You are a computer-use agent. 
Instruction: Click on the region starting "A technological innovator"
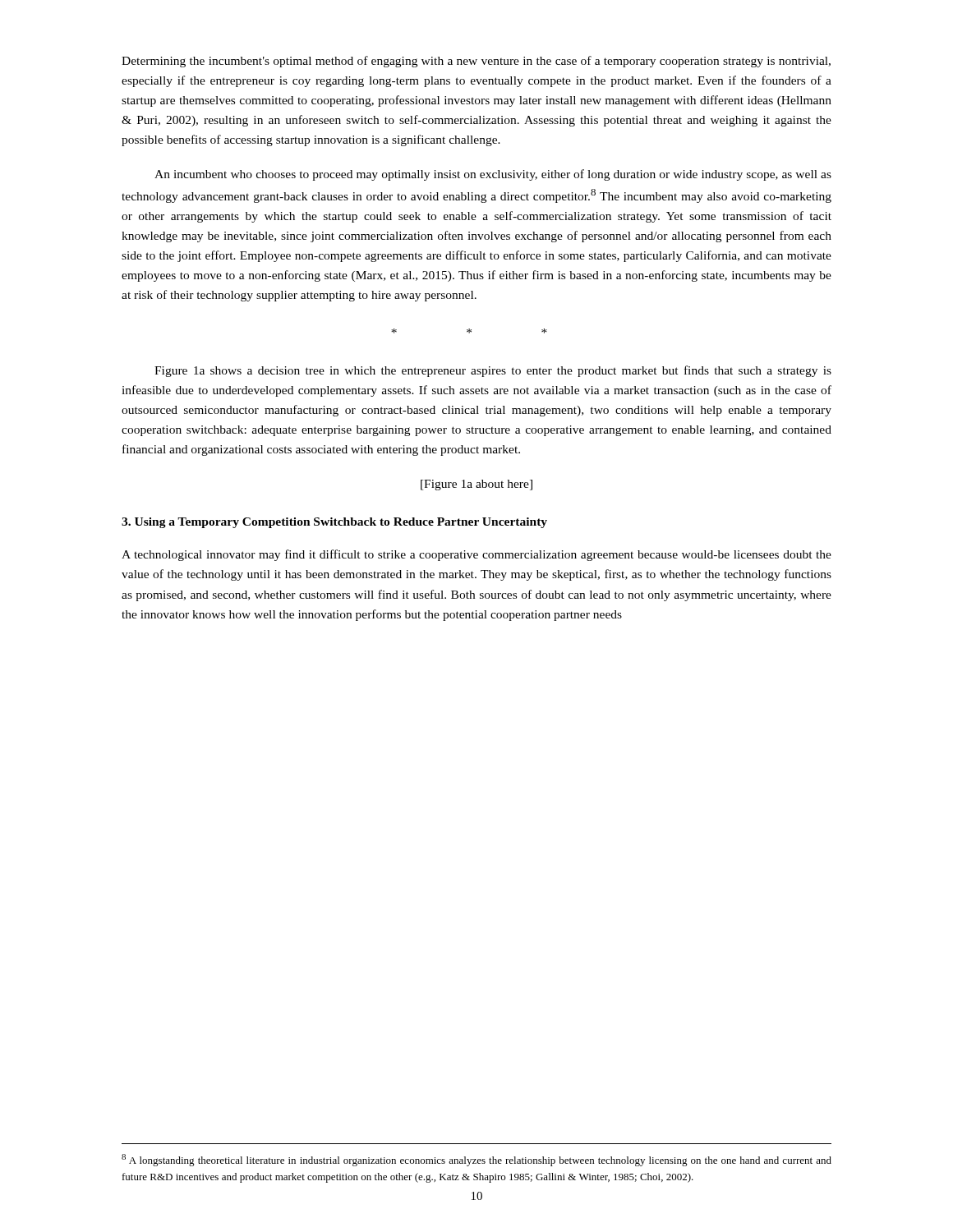tap(476, 584)
